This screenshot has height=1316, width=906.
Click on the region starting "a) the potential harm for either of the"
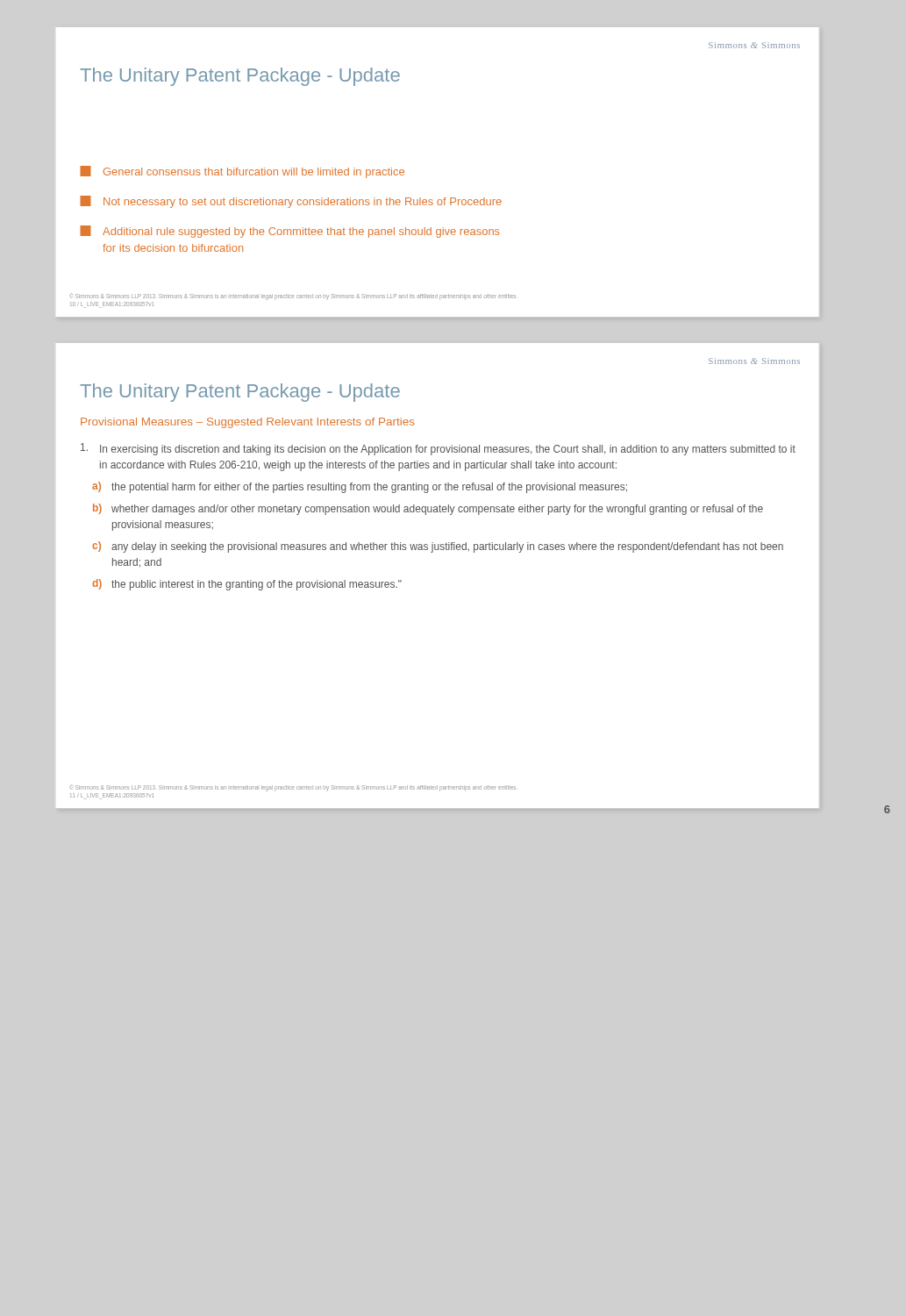click(x=360, y=488)
